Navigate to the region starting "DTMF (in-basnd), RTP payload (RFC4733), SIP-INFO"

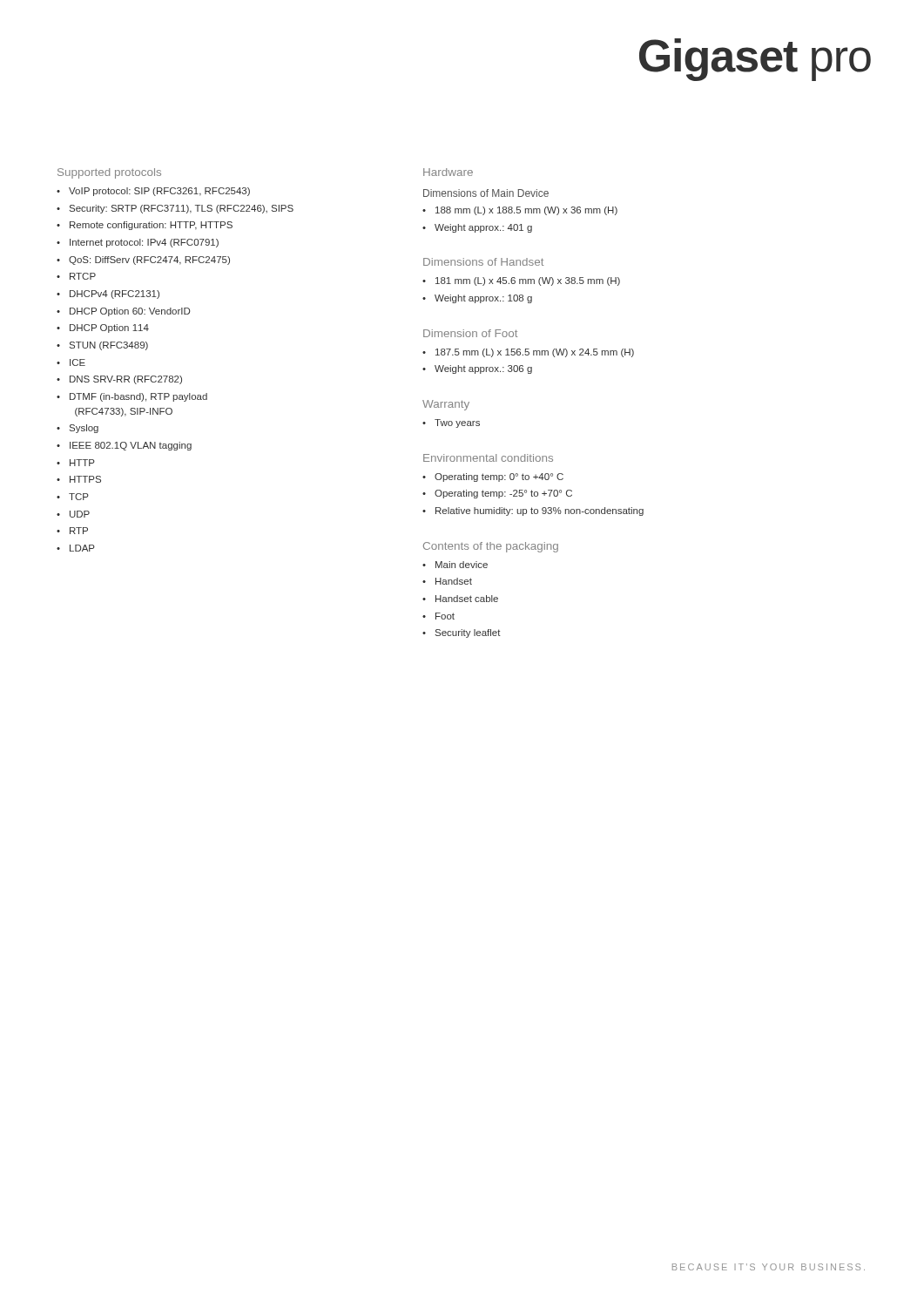coord(138,404)
